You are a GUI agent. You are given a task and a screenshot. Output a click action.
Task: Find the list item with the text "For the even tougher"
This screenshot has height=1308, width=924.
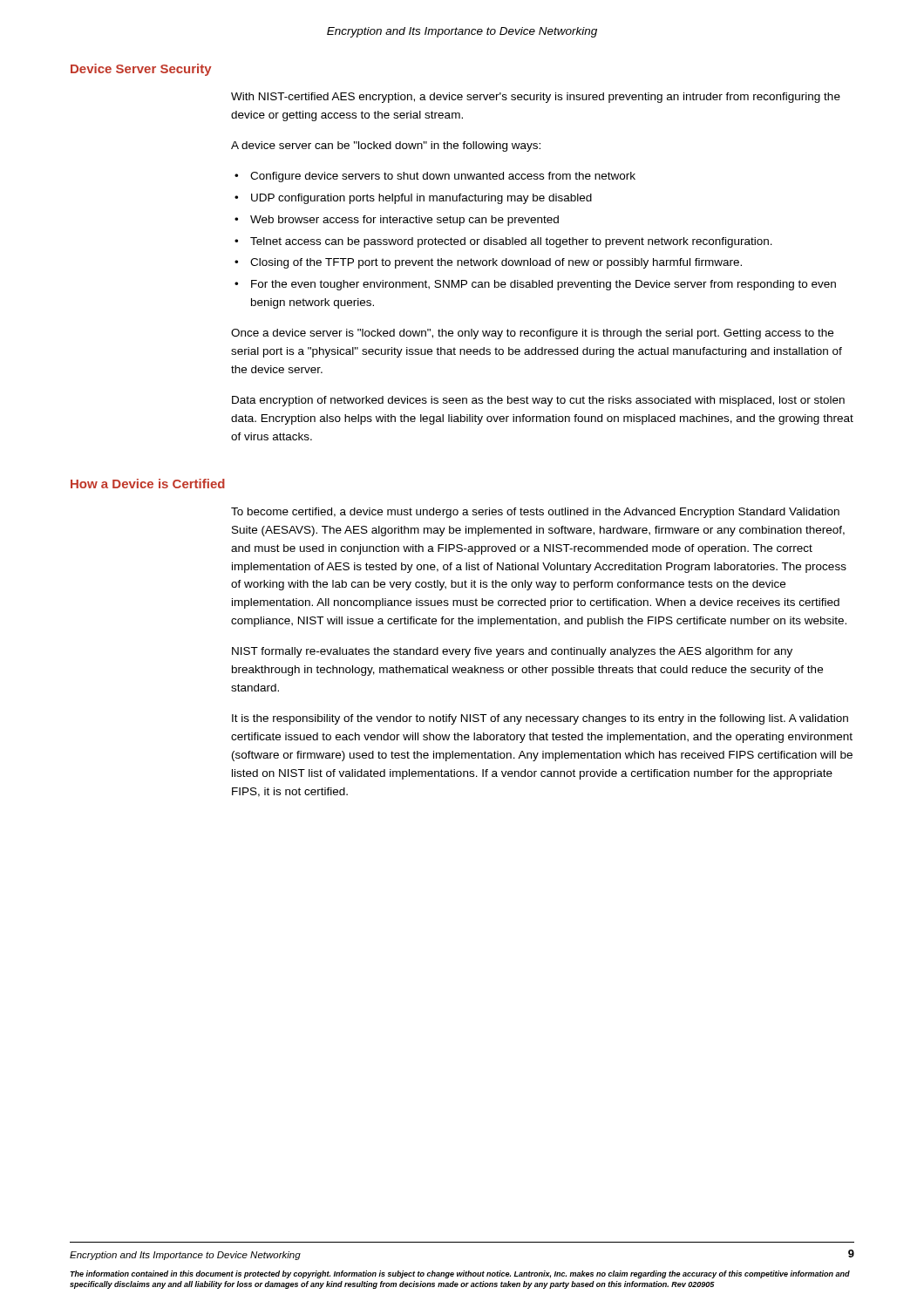[543, 293]
